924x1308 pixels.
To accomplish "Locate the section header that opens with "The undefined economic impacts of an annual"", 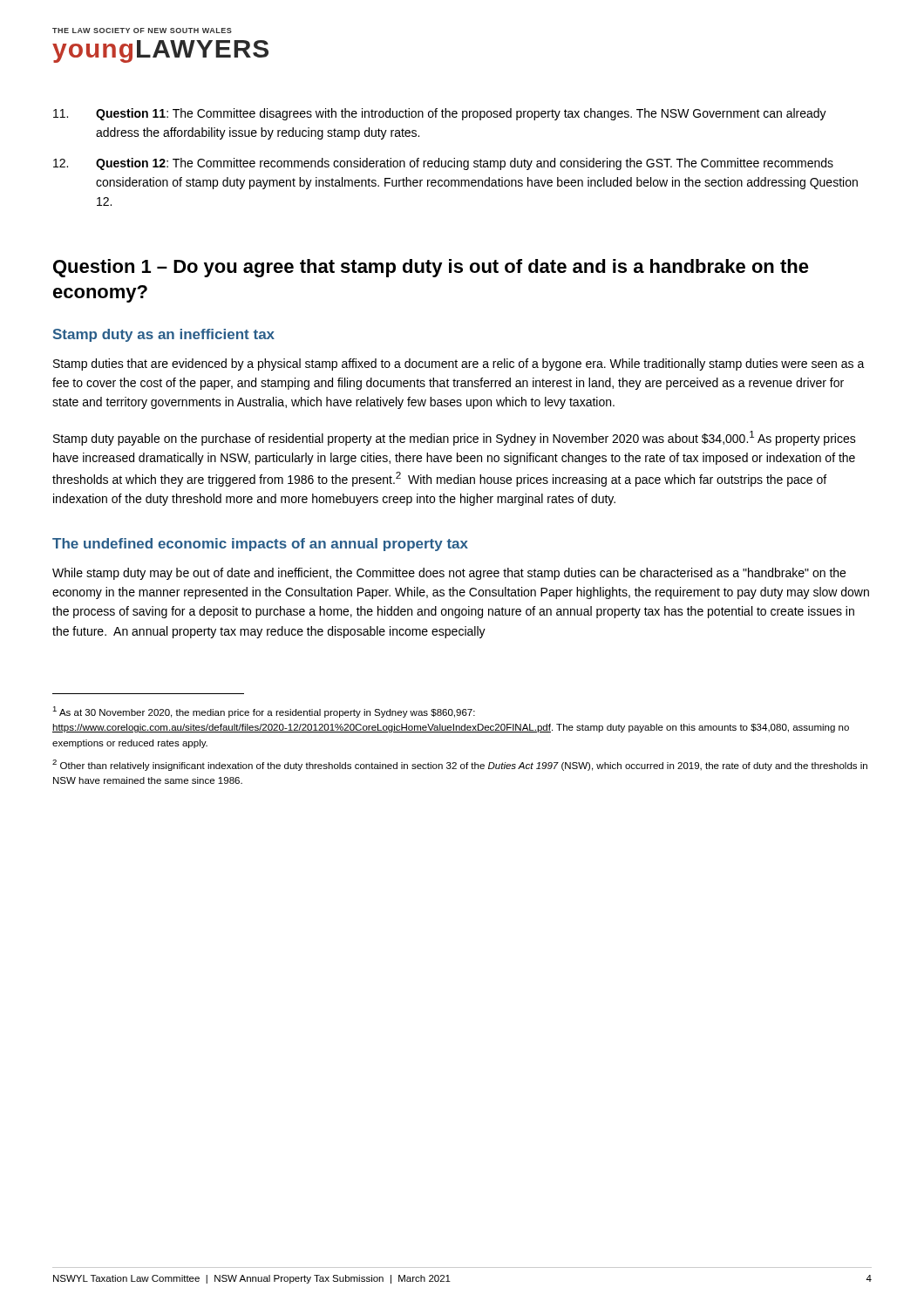I will (260, 543).
